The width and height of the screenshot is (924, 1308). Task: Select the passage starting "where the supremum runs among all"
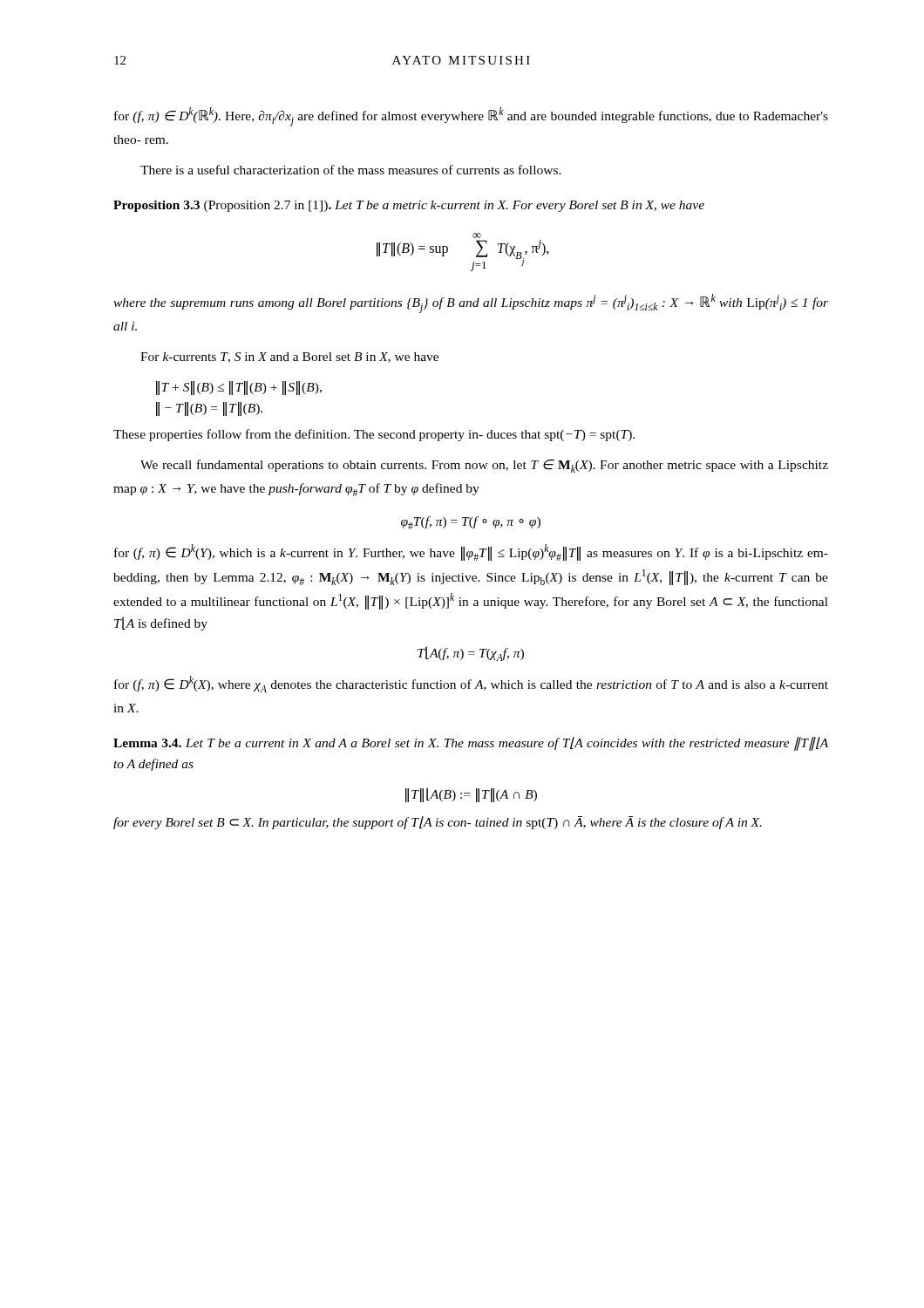pyautogui.click(x=471, y=314)
